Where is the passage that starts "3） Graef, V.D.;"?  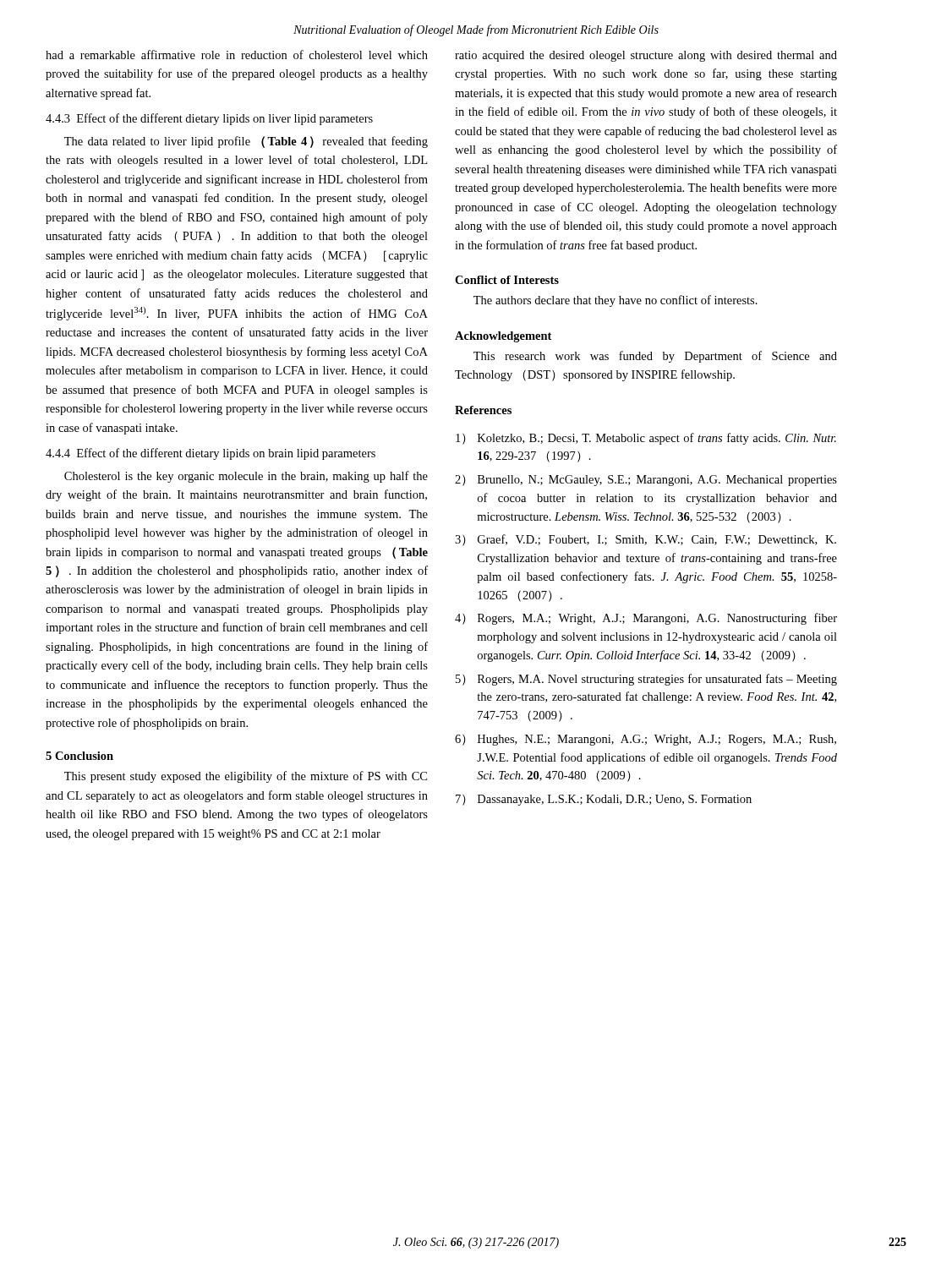pos(646,568)
